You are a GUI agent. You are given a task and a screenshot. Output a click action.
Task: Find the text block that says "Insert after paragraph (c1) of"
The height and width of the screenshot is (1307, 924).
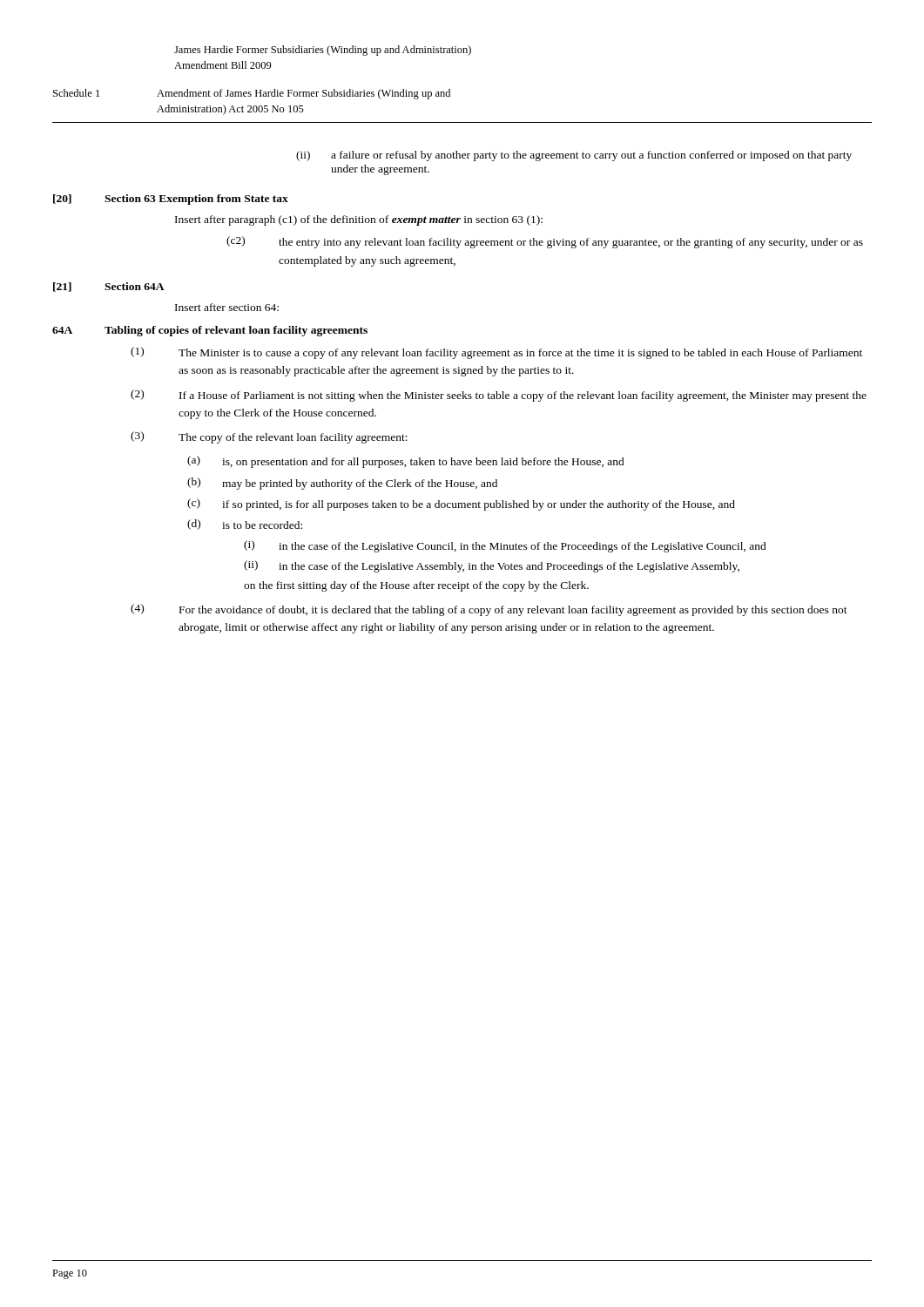click(x=359, y=219)
